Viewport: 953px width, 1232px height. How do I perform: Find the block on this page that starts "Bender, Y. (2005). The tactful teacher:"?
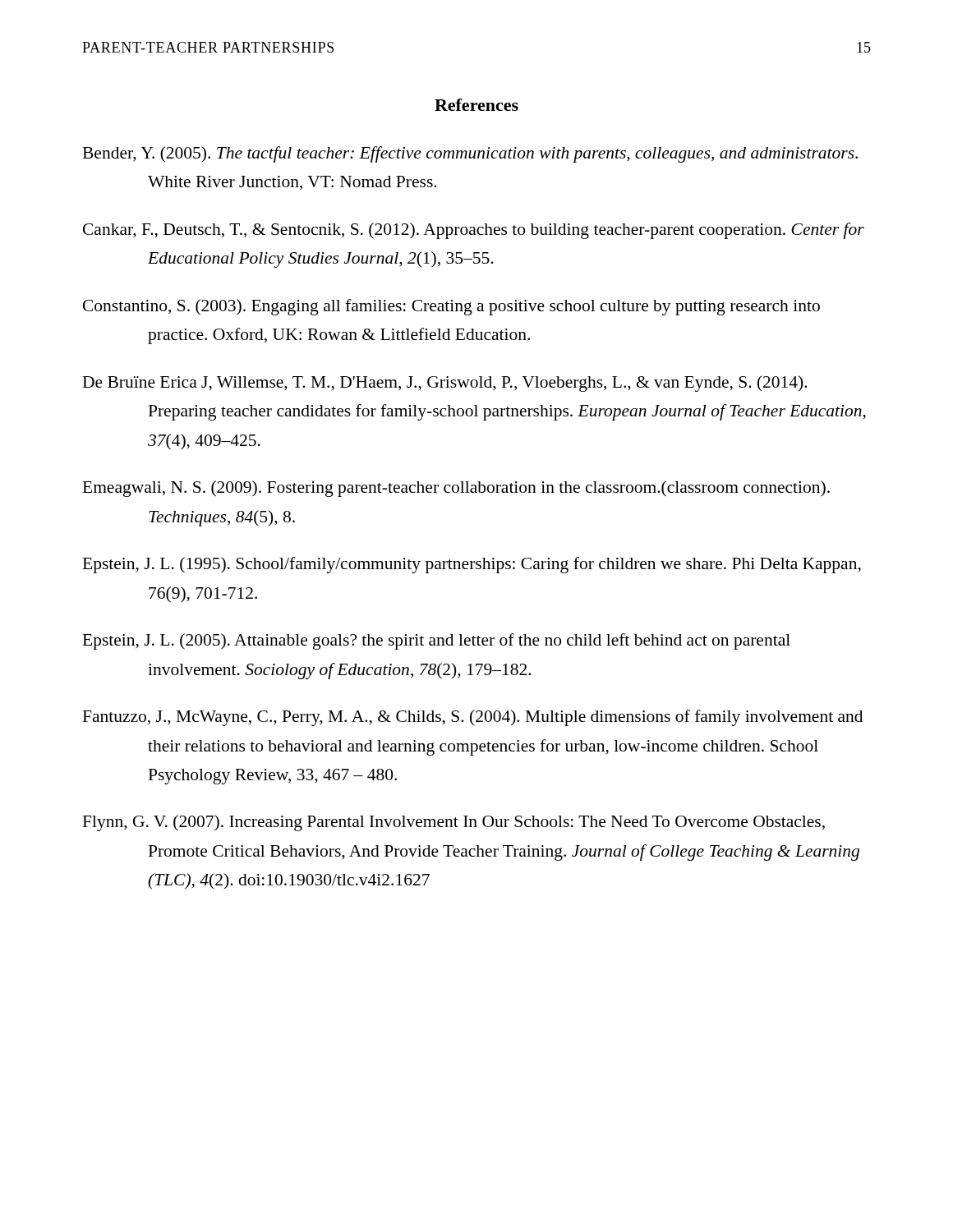coord(470,167)
